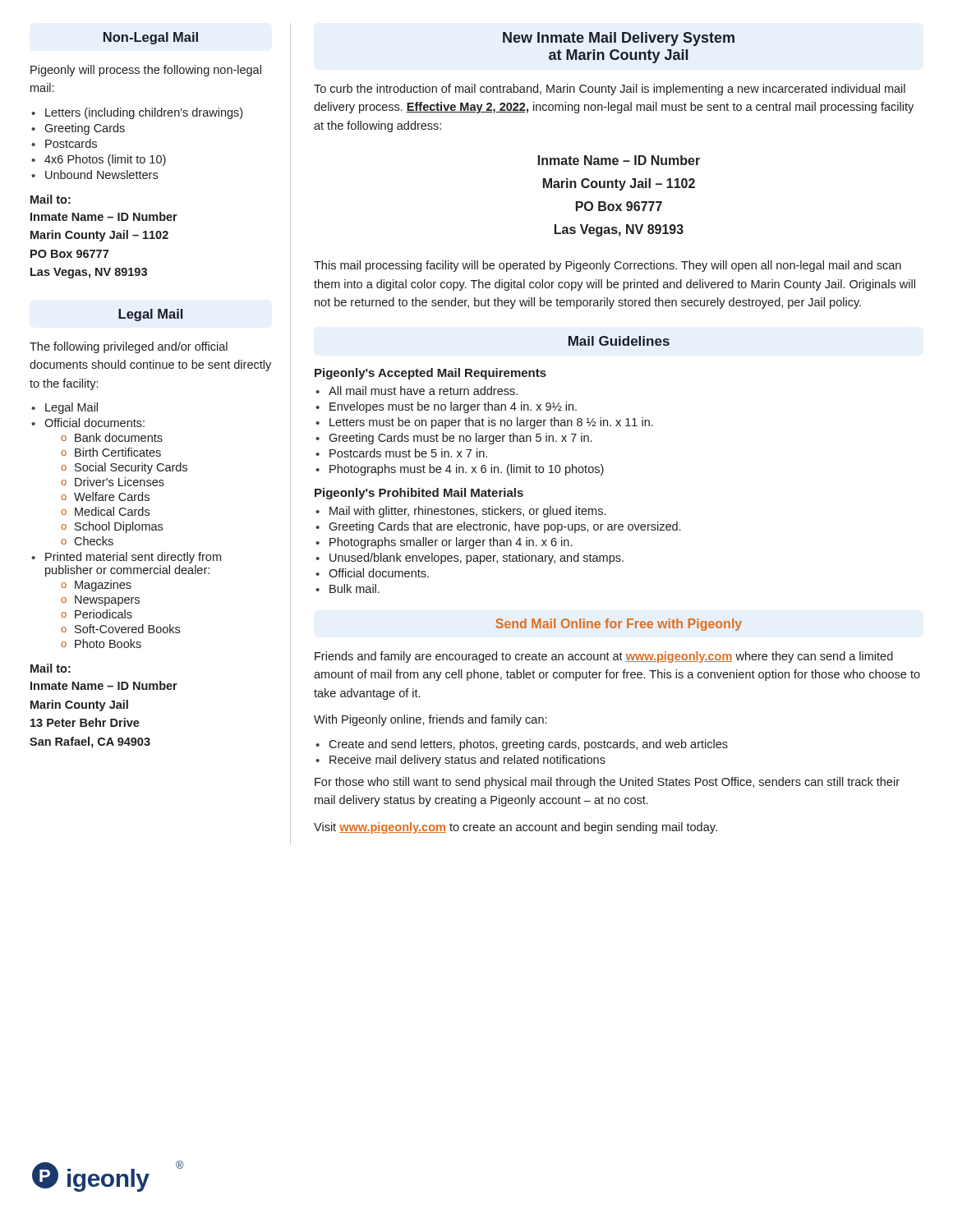Click on the passage starting "Social Security Cards"
The height and width of the screenshot is (1232, 953).
(131, 467)
